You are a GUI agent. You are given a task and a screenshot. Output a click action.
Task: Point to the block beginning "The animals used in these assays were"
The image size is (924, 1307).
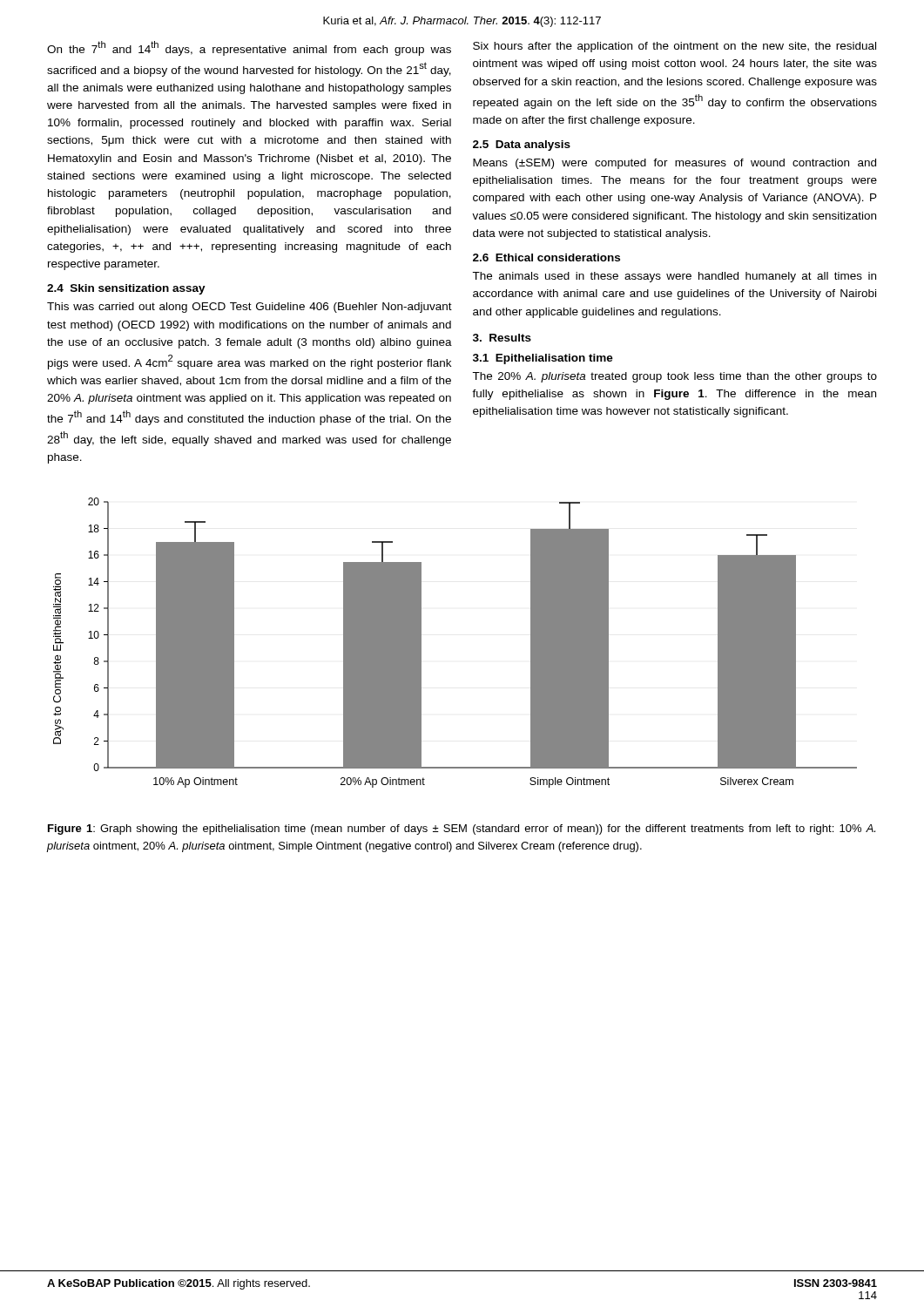click(x=675, y=294)
